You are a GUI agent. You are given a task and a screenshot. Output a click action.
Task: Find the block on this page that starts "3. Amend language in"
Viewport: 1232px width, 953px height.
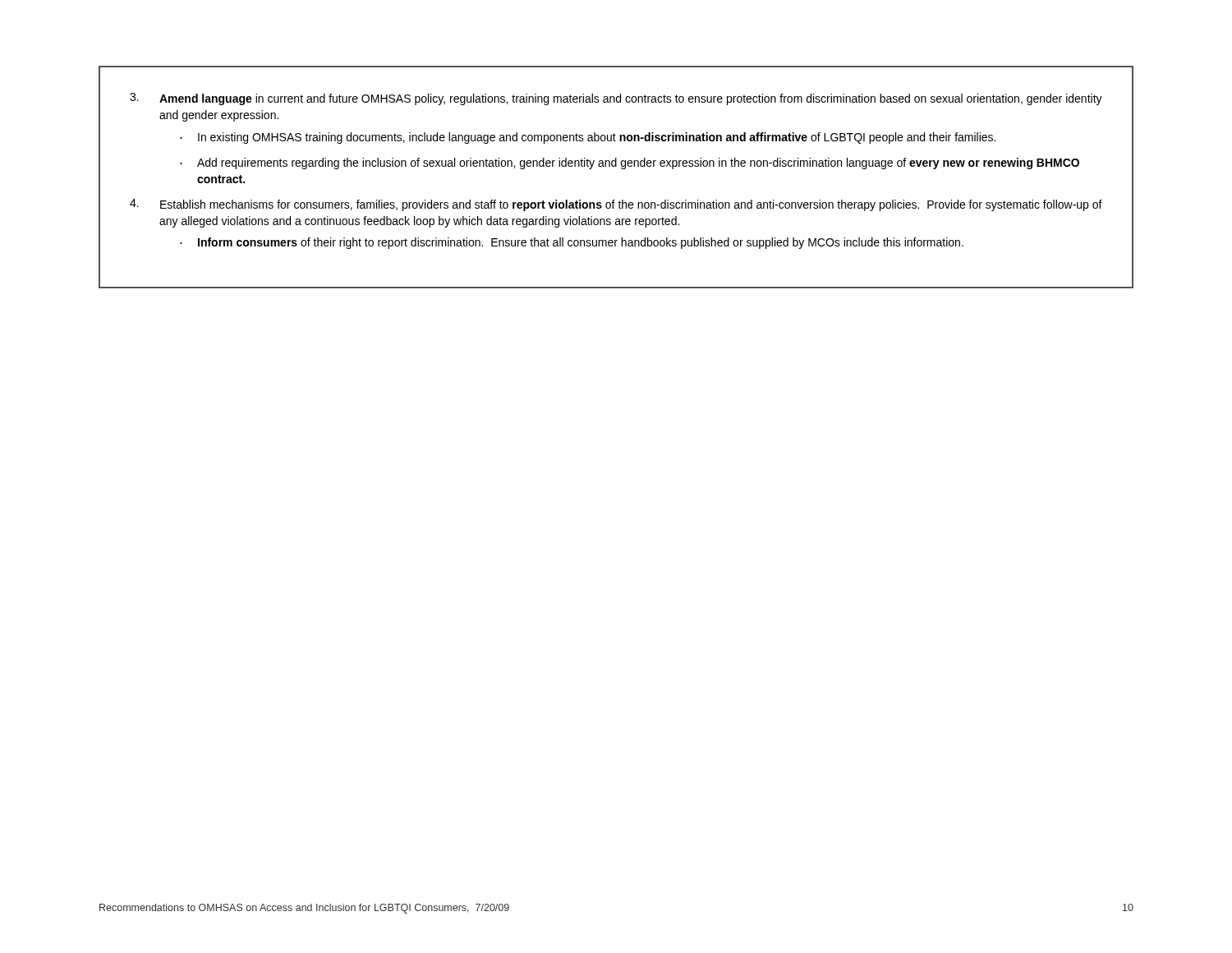click(x=616, y=107)
